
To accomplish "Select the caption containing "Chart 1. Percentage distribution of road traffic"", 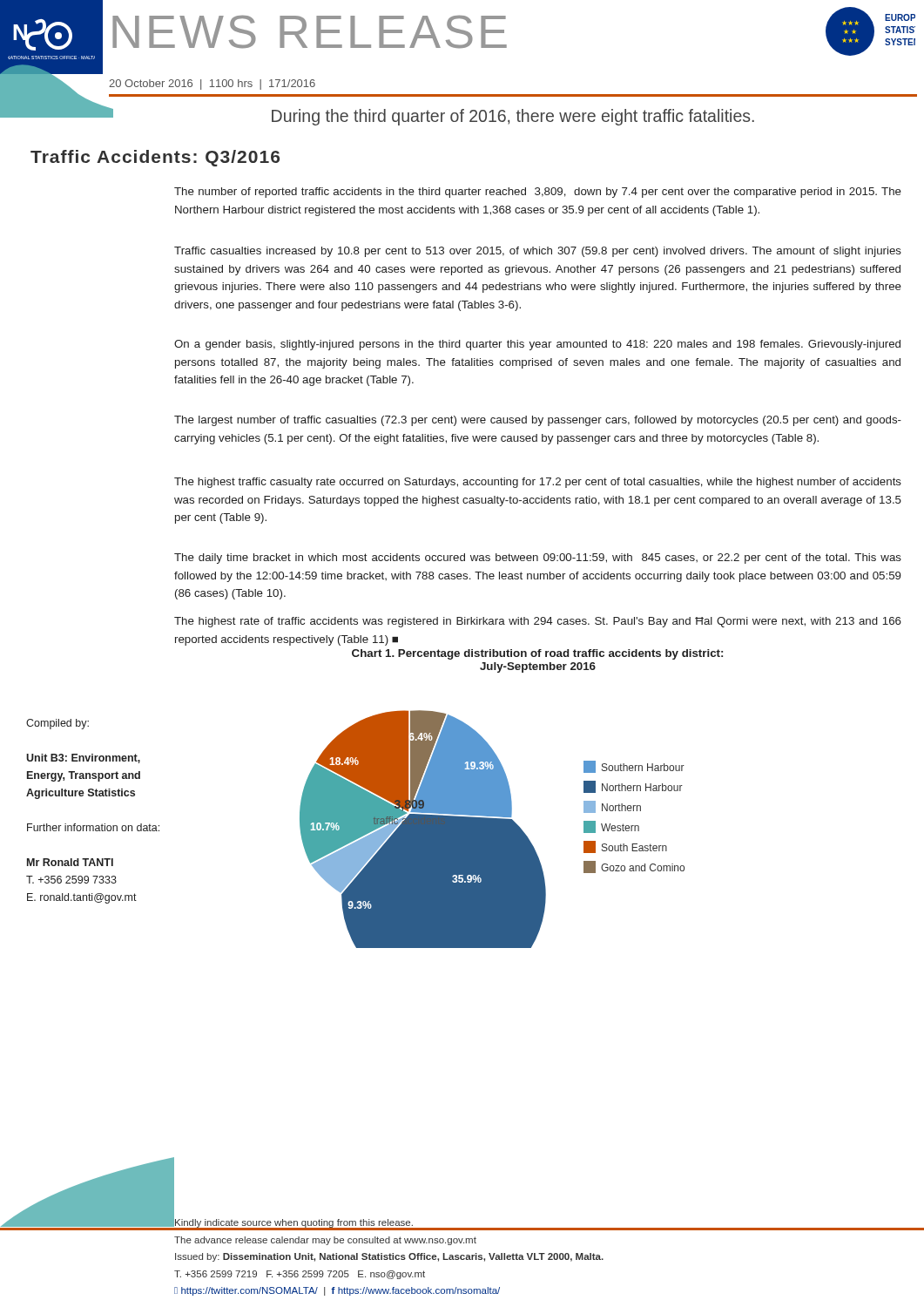I will (538, 660).
